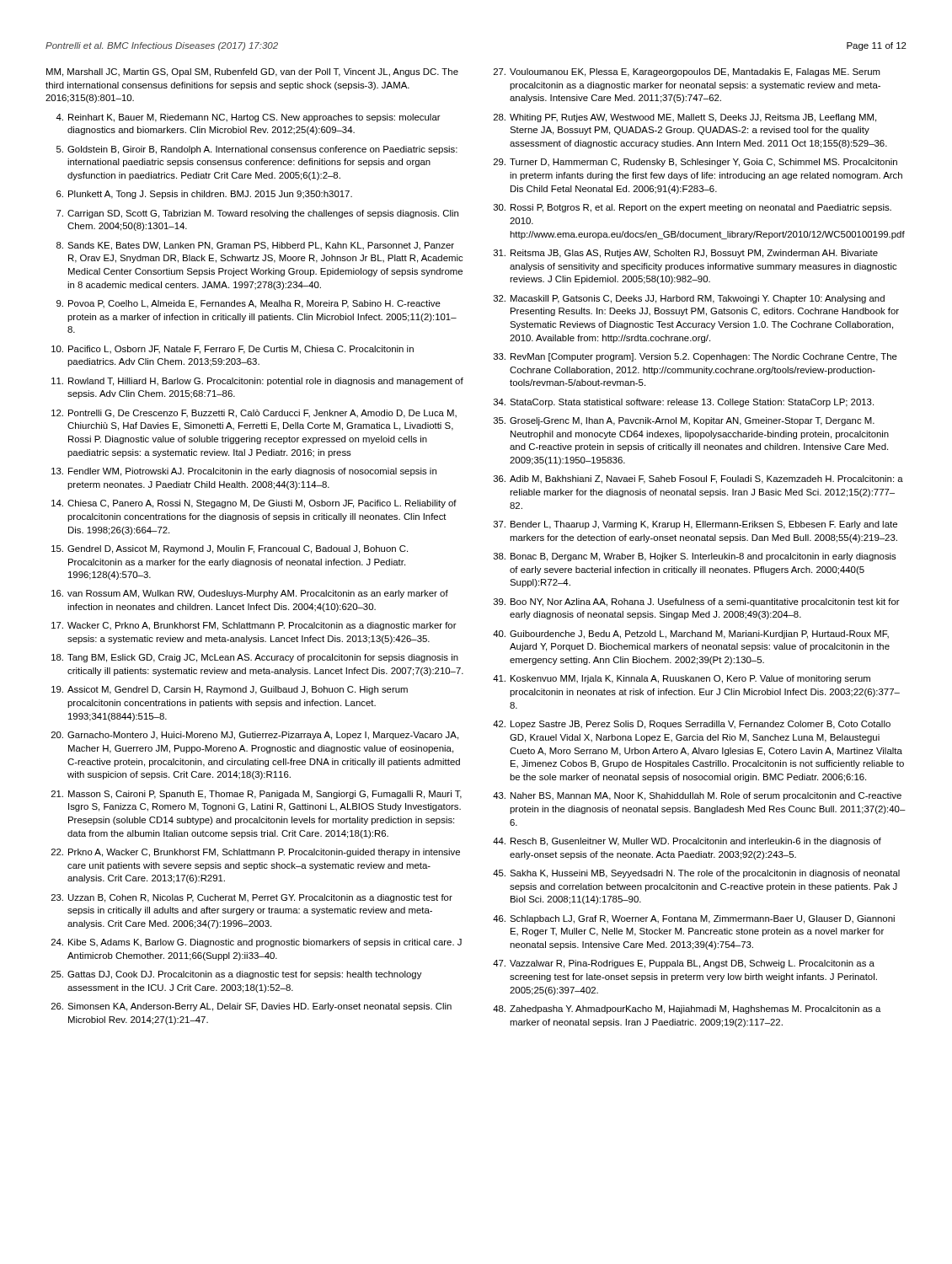
Task: Click on the list item that reads "13. Fendler WM, Piotrowski AJ. Procalcitonin in the"
Action: click(x=255, y=478)
